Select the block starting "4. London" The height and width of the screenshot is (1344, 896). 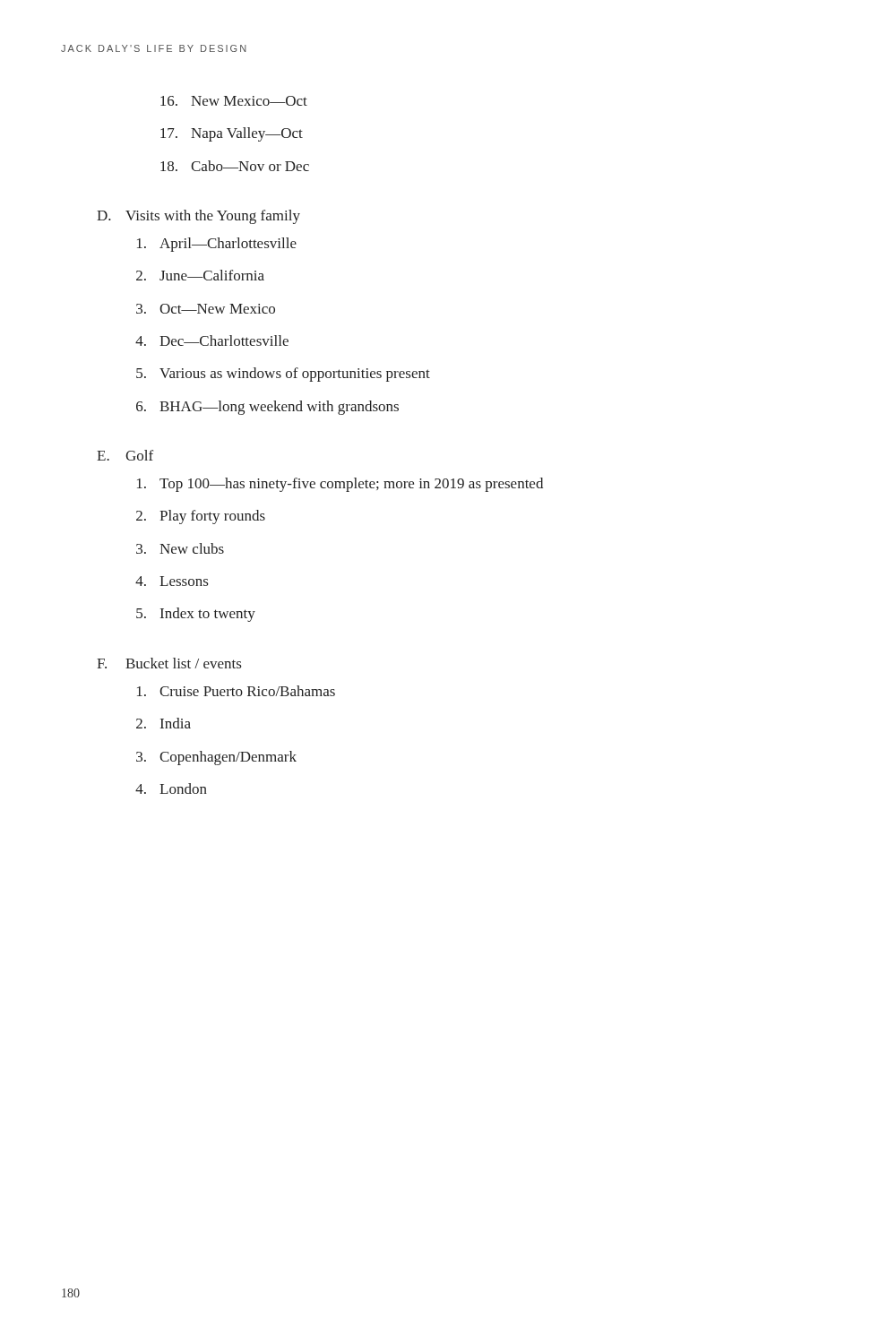click(171, 788)
